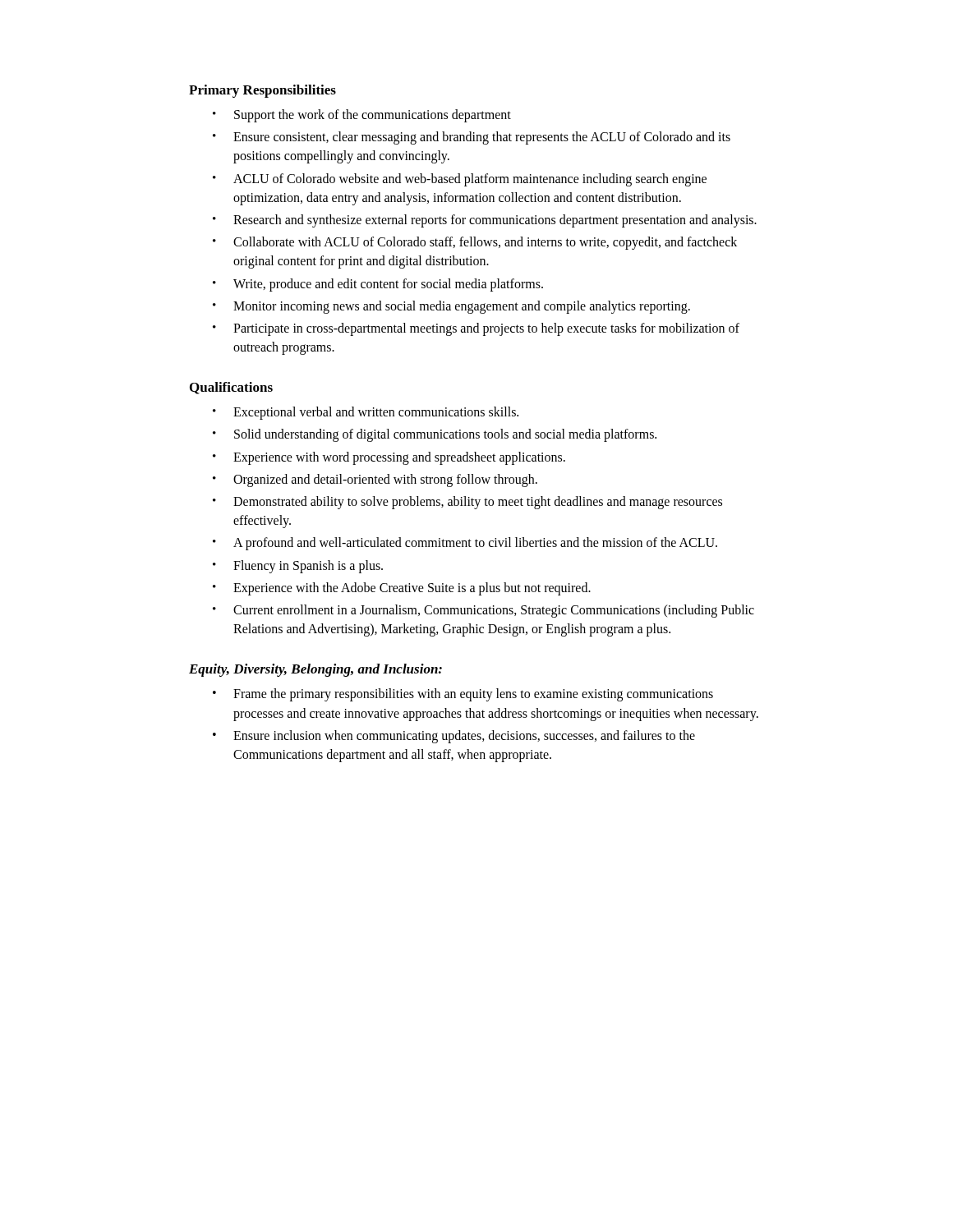Screen dimensions: 1232x953
Task: Find "• Fluency in Spanish is a plus." on this page
Action: point(298,567)
